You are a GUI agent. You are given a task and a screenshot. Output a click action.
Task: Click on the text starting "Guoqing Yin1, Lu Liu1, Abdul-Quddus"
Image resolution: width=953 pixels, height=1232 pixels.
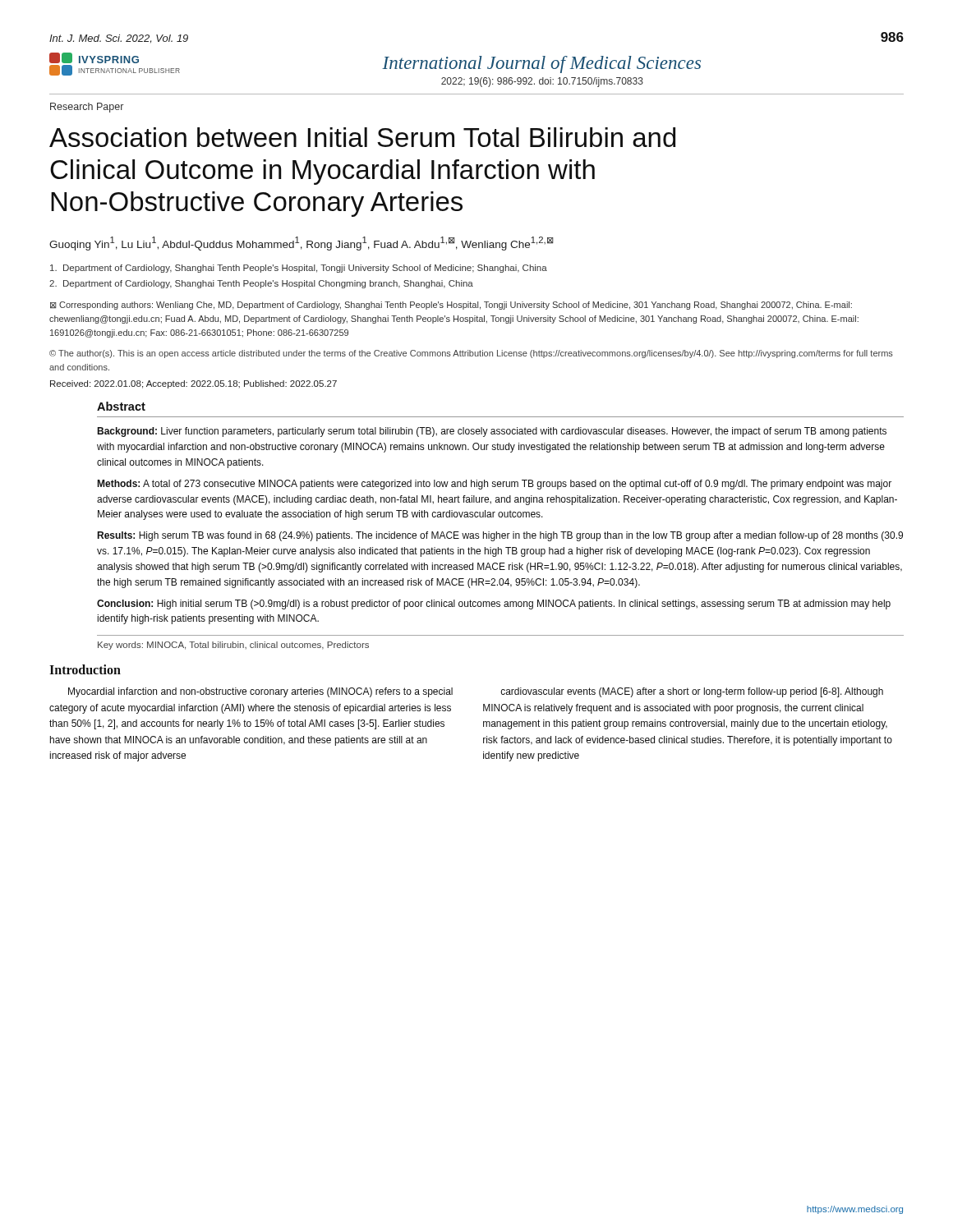[x=301, y=242]
